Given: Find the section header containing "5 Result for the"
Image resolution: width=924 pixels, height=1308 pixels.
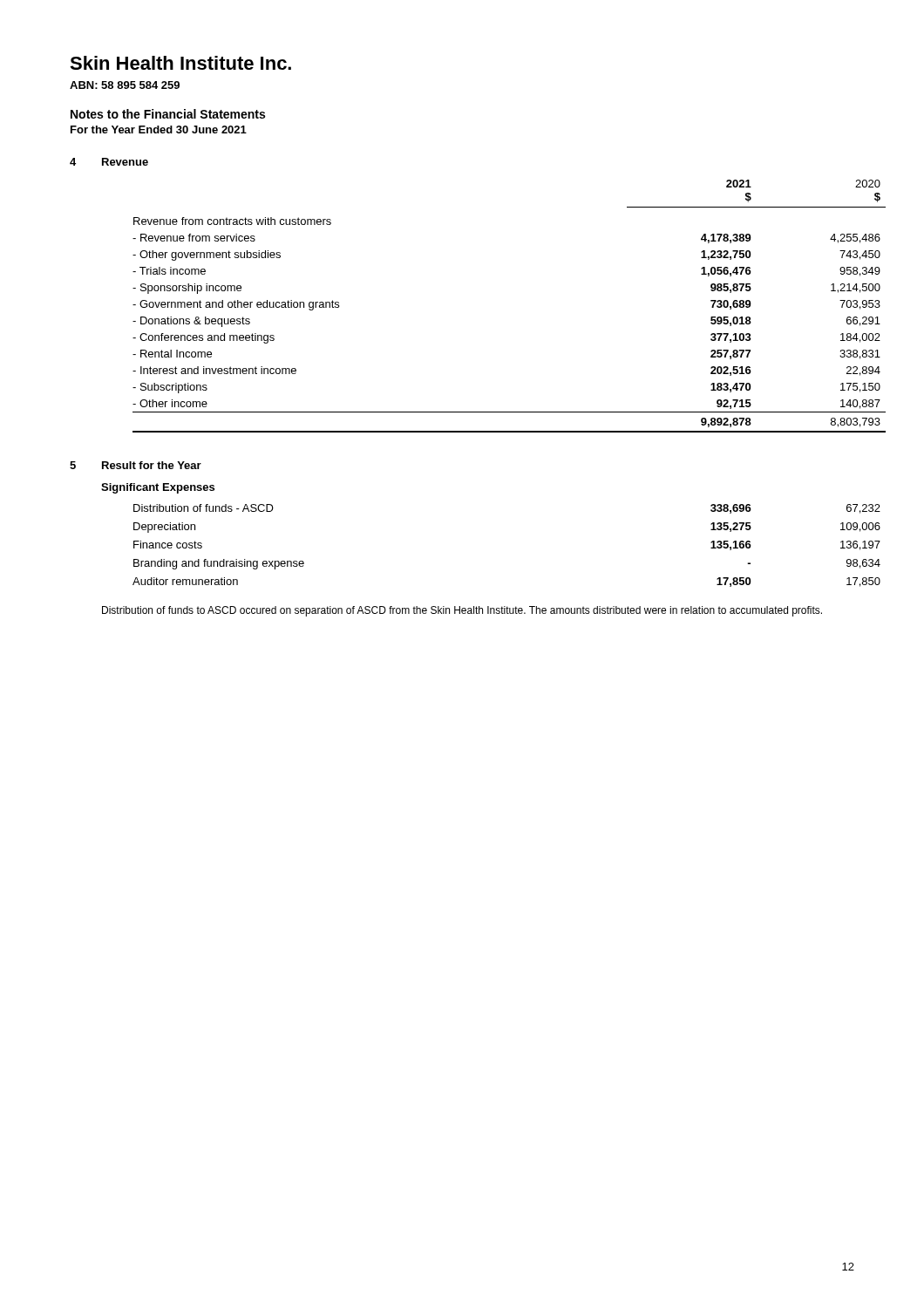Looking at the screenshot, I should [135, 465].
